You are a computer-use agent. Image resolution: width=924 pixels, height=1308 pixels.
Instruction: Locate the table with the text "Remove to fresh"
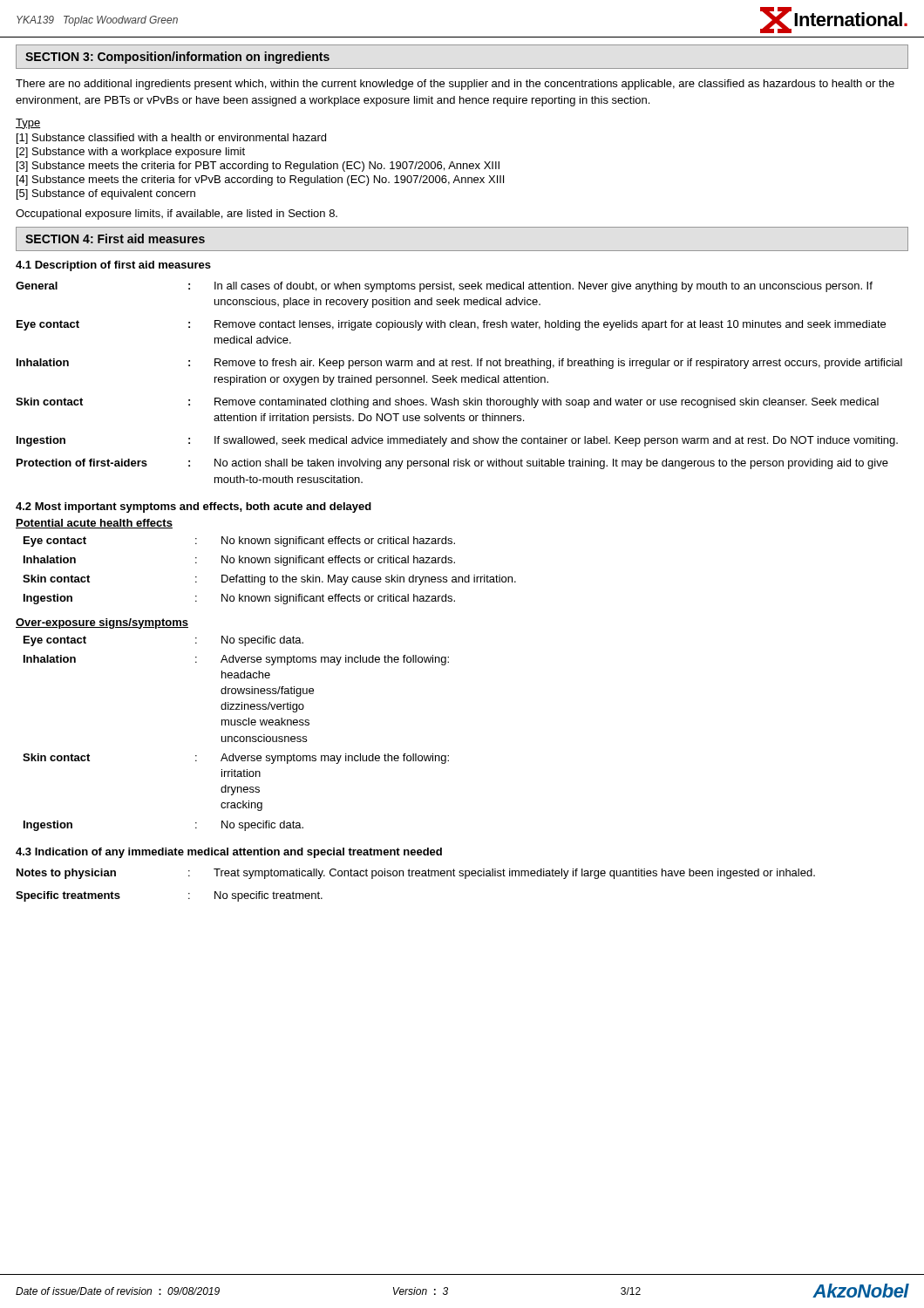point(462,383)
